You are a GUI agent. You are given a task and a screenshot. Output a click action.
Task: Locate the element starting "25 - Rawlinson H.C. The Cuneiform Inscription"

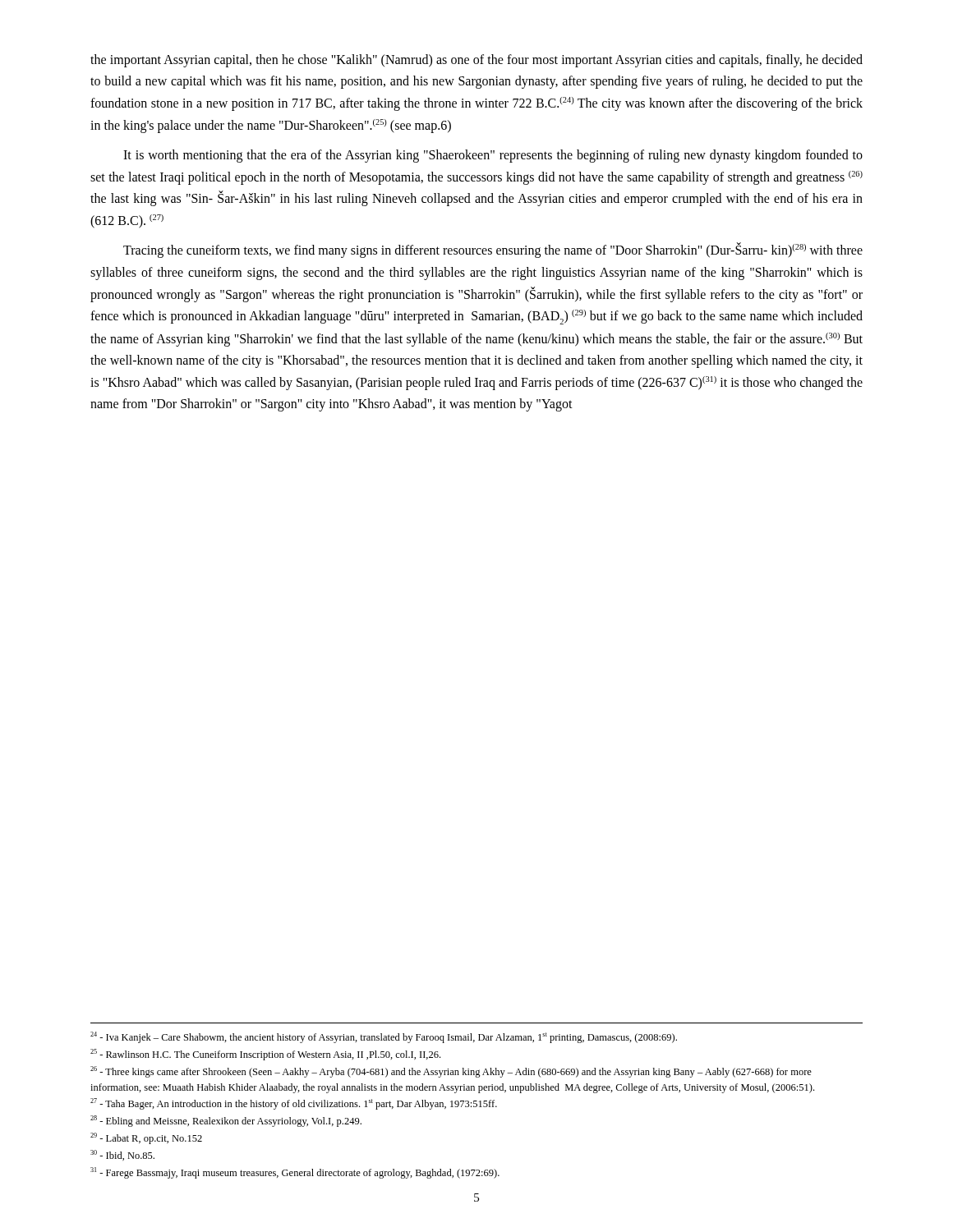[266, 1054]
